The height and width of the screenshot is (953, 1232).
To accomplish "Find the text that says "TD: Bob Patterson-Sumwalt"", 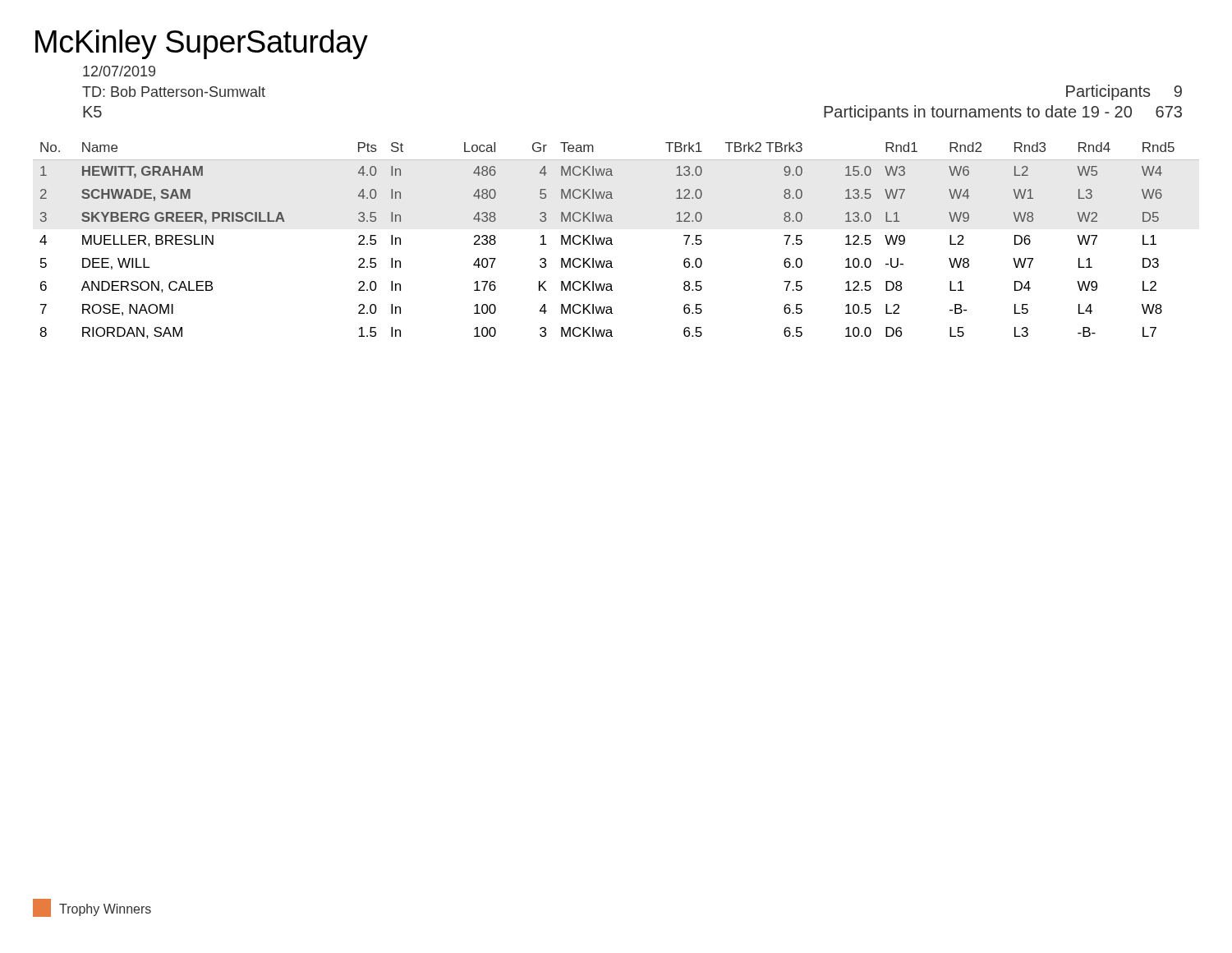I will pos(174,92).
